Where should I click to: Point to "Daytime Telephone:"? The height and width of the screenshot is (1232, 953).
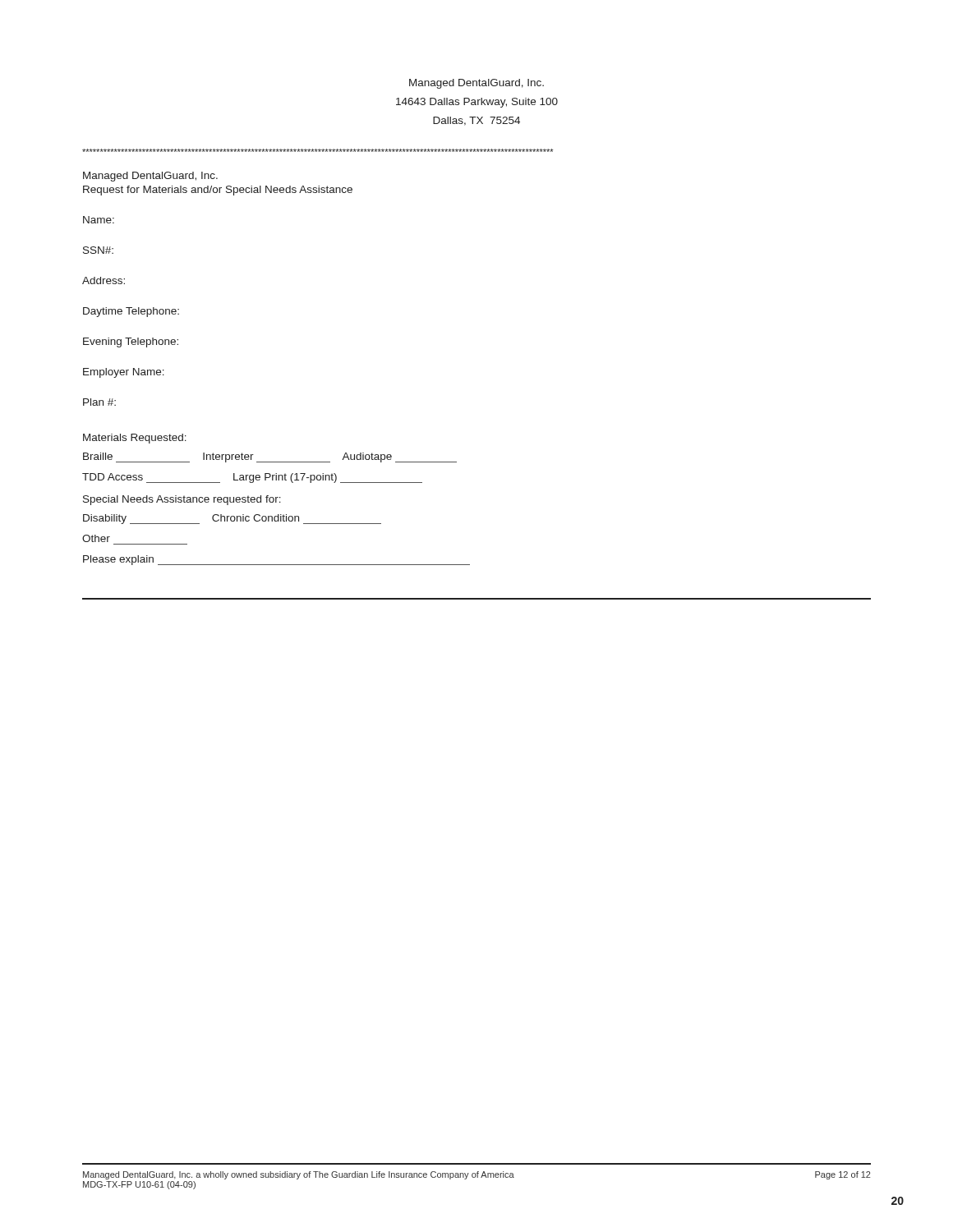point(131,311)
